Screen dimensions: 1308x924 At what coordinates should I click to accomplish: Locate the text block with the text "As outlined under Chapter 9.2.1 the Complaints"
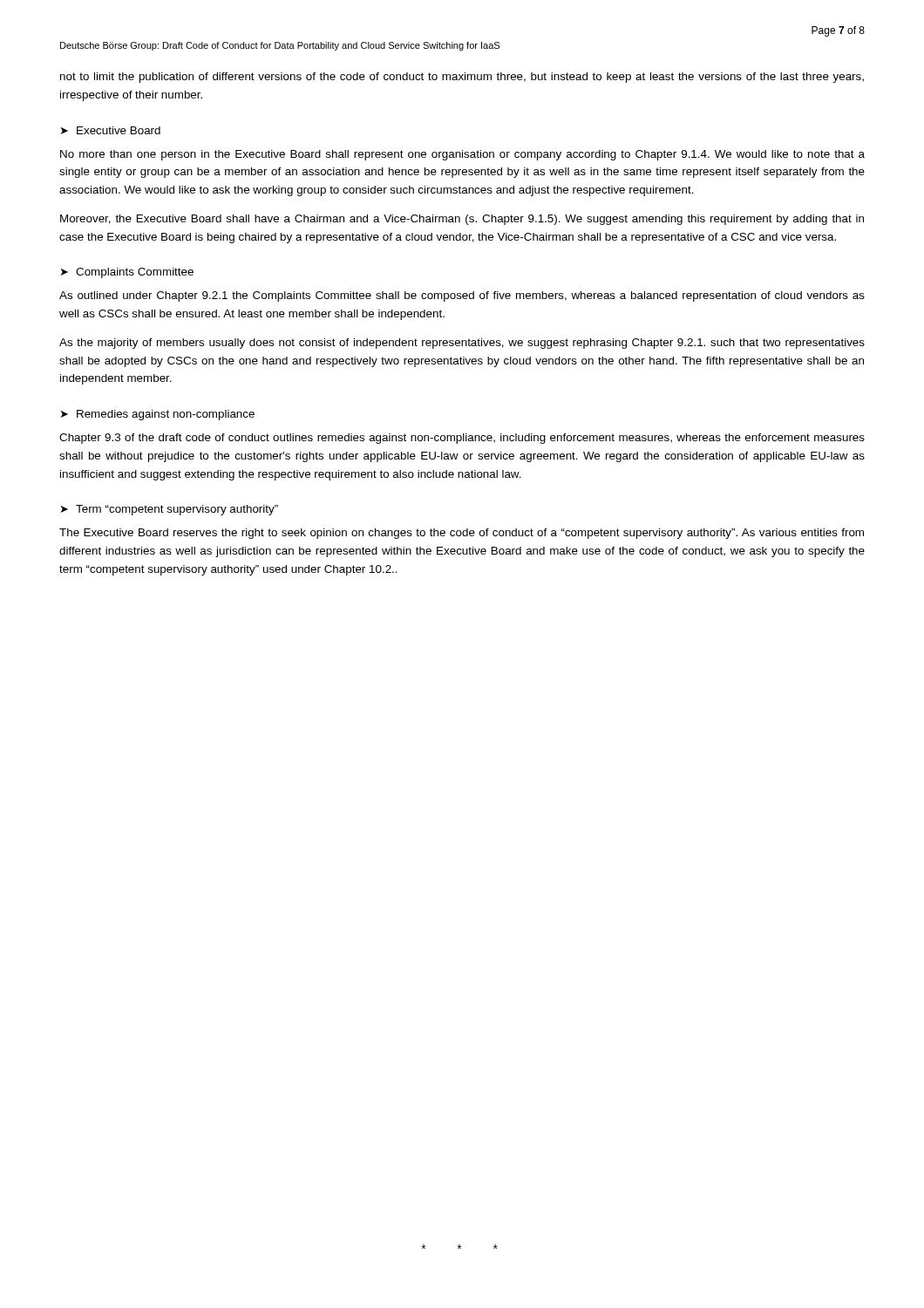[x=462, y=305]
